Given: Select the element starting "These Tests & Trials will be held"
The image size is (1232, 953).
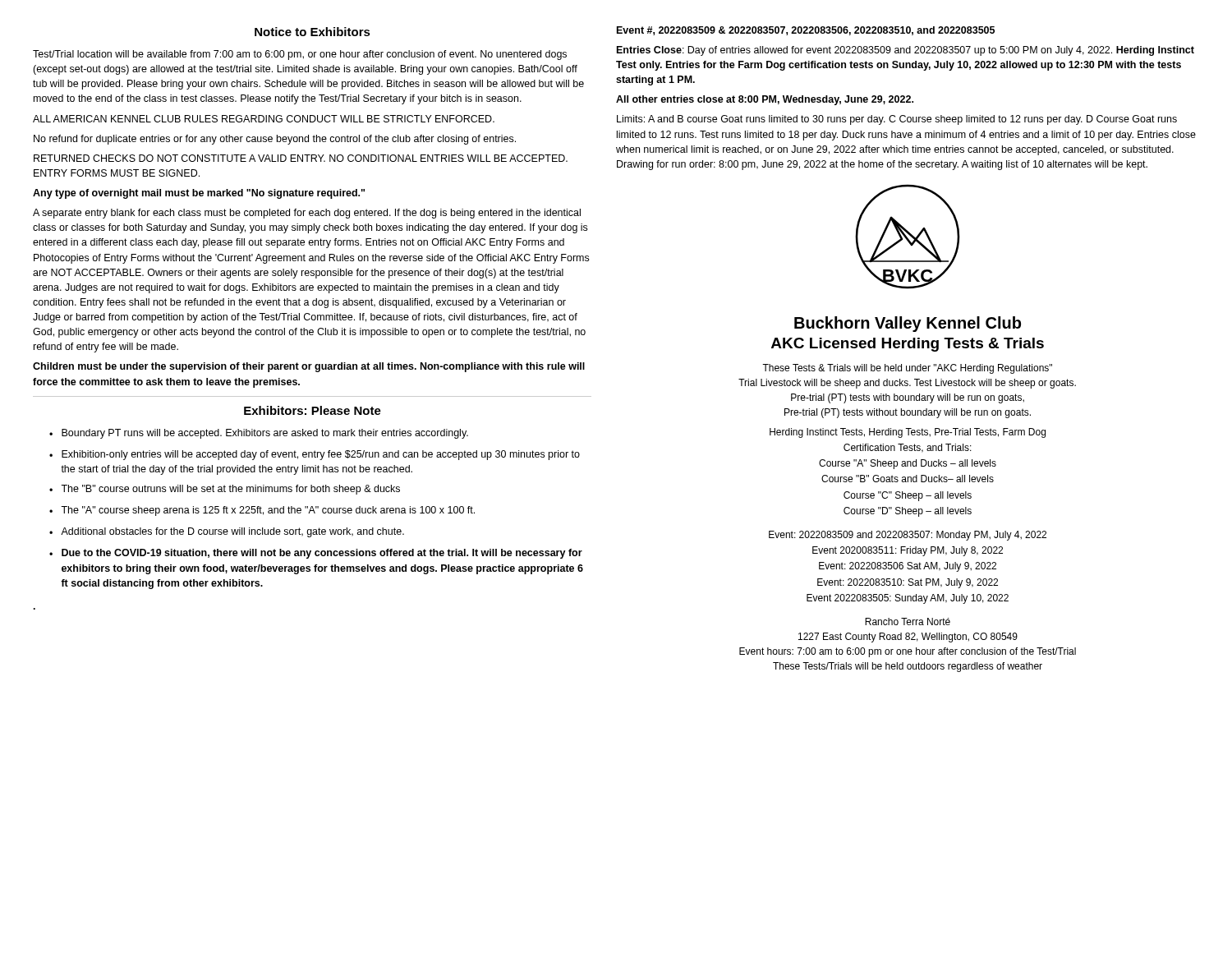Looking at the screenshot, I should pyautogui.click(x=908, y=390).
